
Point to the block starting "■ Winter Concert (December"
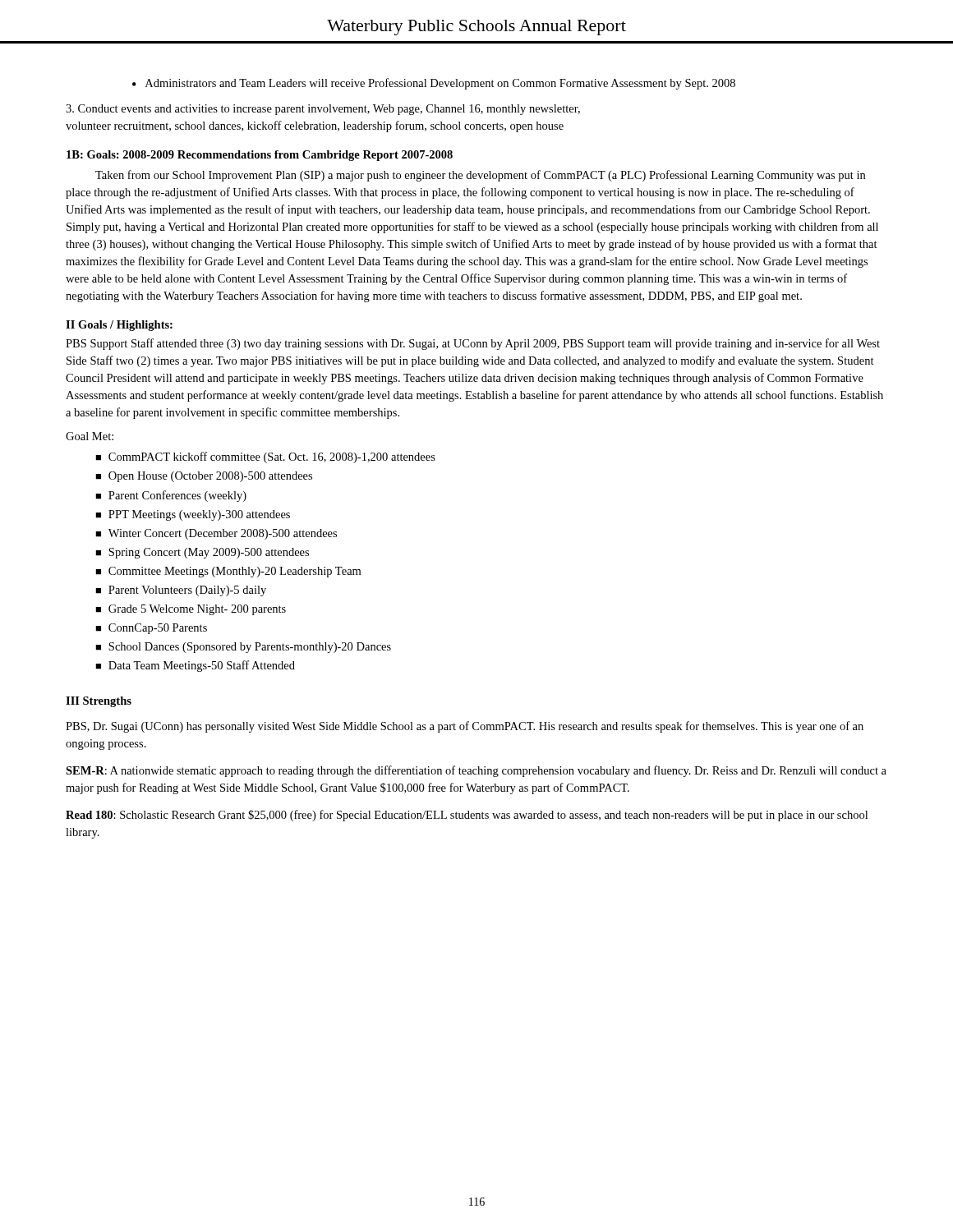216,533
